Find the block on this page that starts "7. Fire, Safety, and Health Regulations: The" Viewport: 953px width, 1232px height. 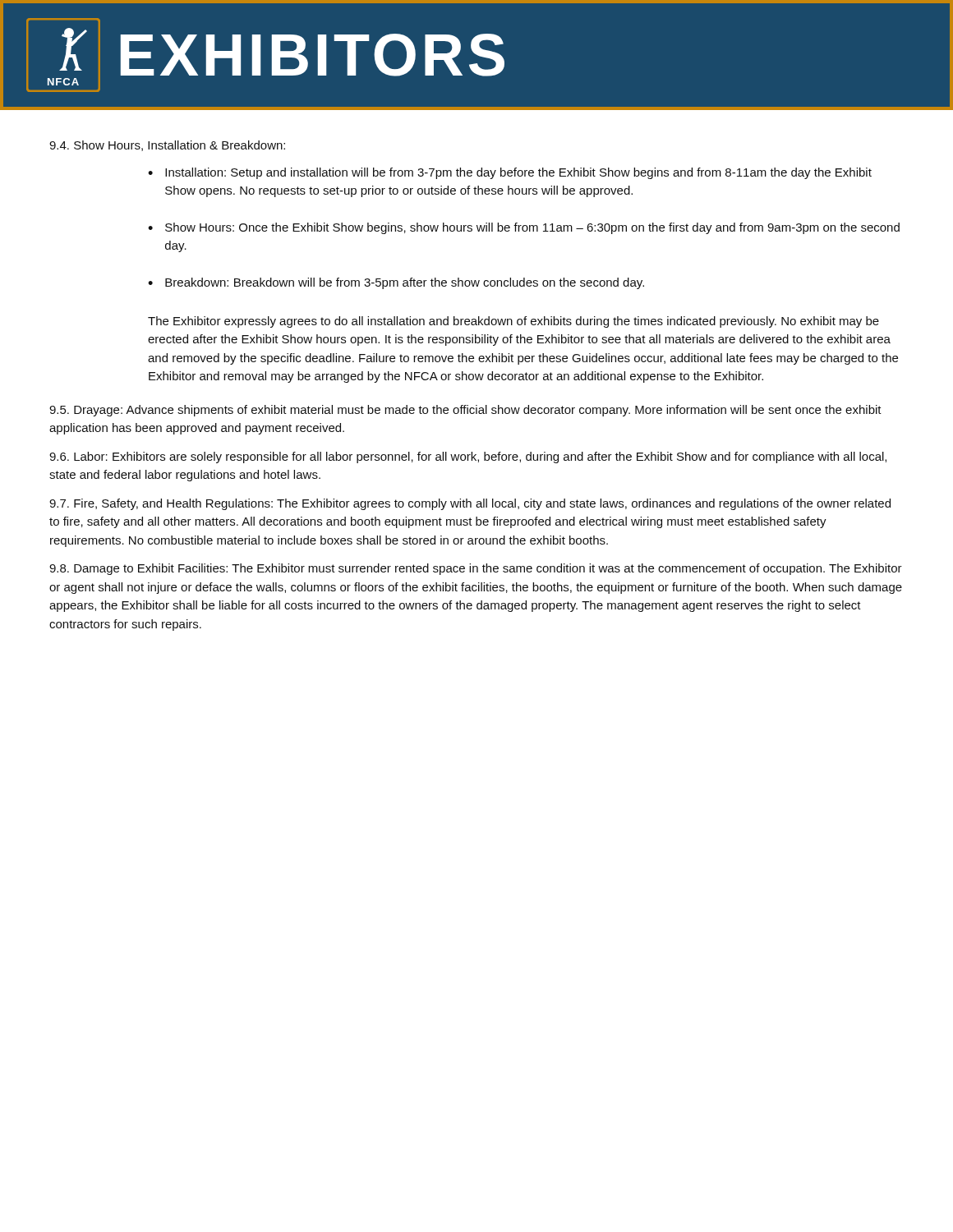pos(476,522)
